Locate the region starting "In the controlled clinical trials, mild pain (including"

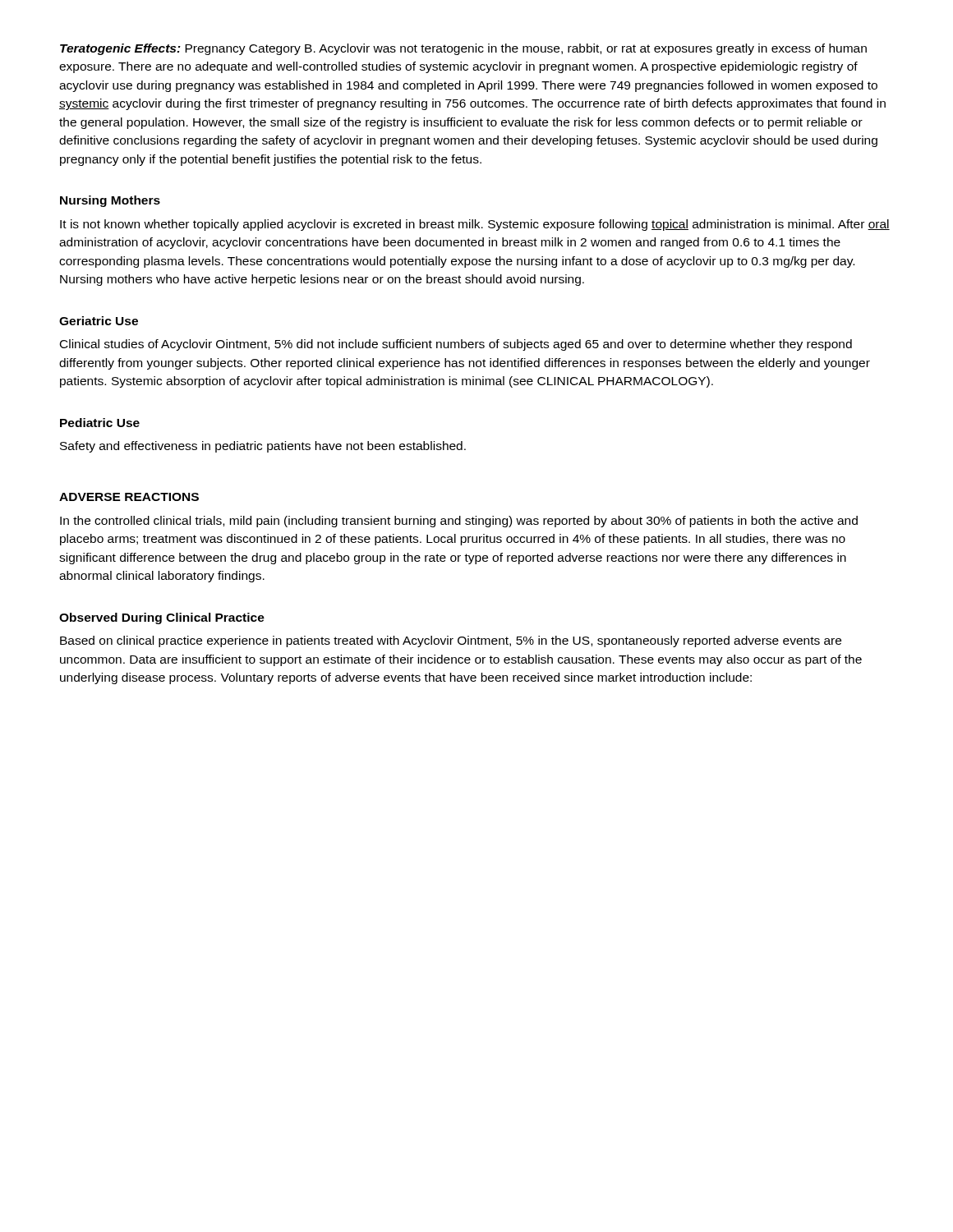click(x=476, y=549)
